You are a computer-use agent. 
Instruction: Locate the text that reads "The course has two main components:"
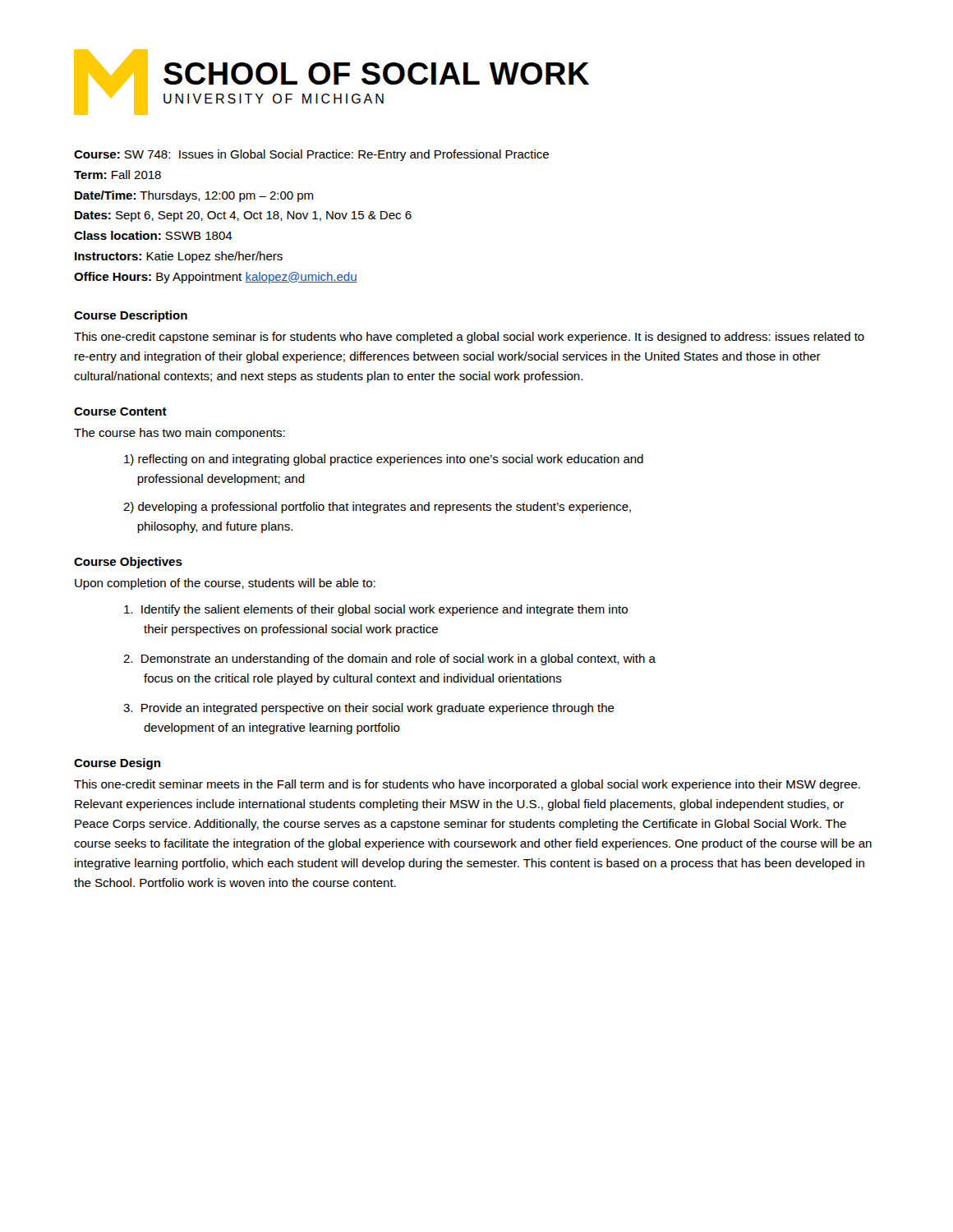[180, 433]
